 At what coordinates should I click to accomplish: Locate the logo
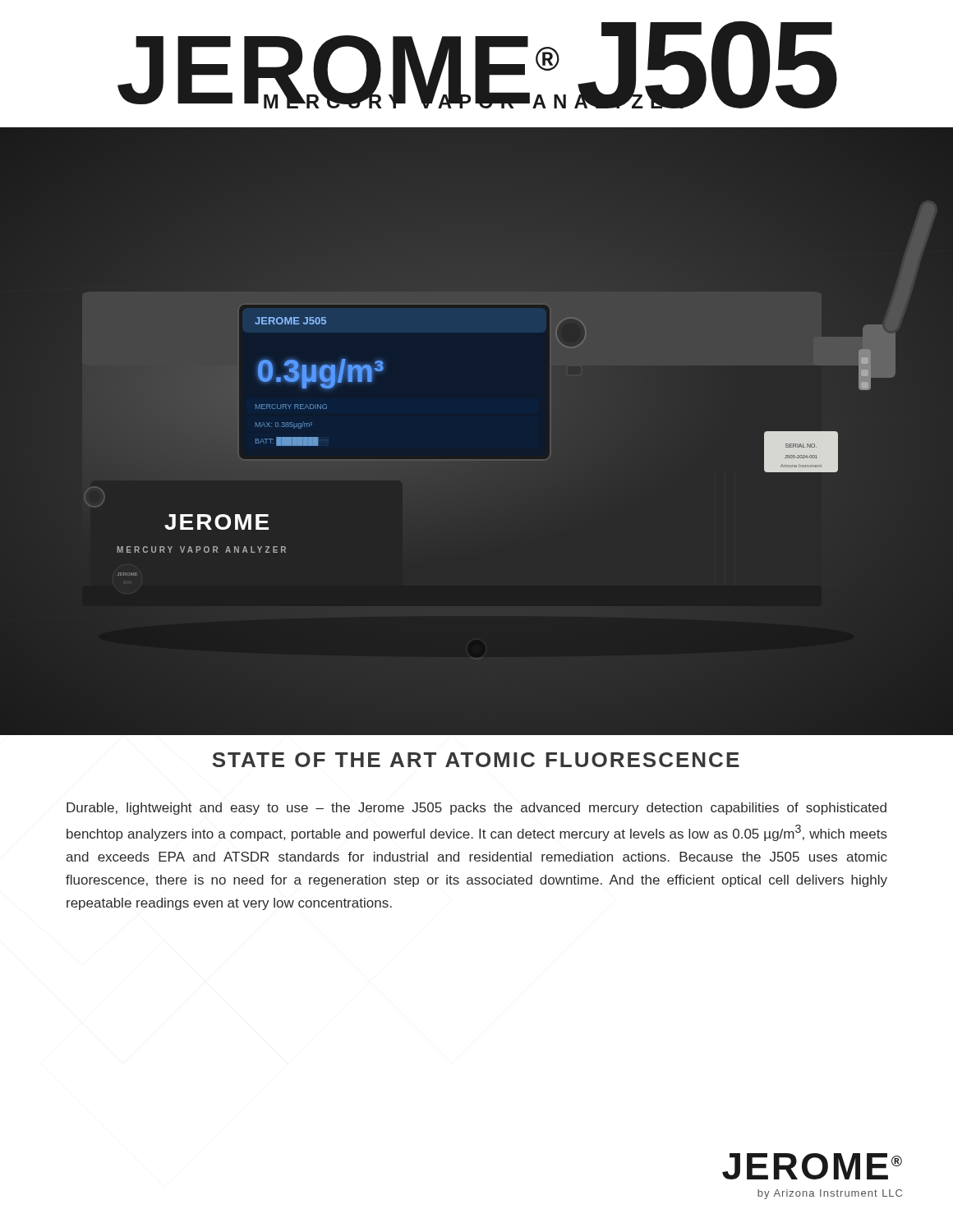click(x=813, y=1173)
